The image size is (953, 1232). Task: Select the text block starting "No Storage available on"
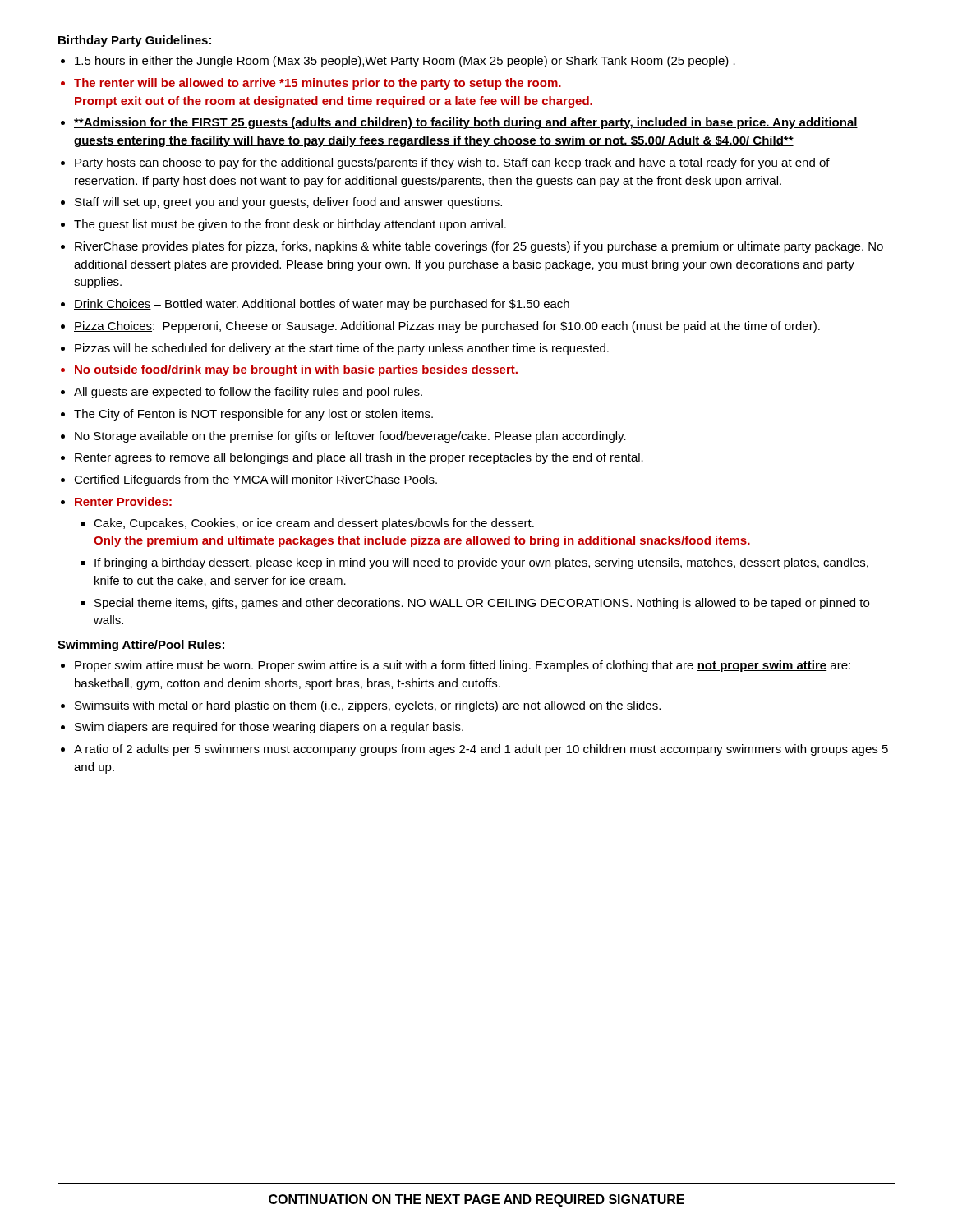pyautogui.click(x=350, y=435)
